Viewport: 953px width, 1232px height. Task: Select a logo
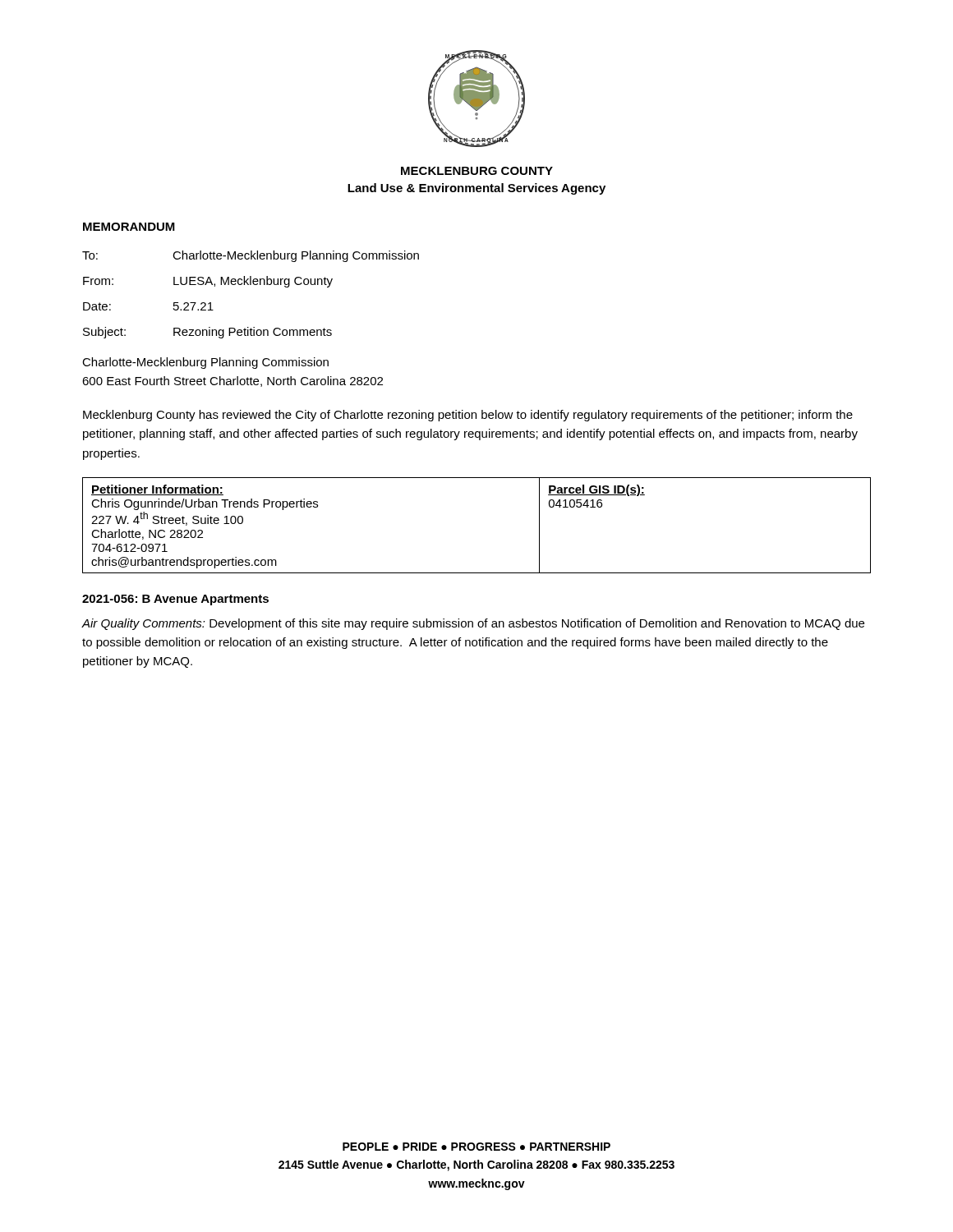click(x=476, y=100)
